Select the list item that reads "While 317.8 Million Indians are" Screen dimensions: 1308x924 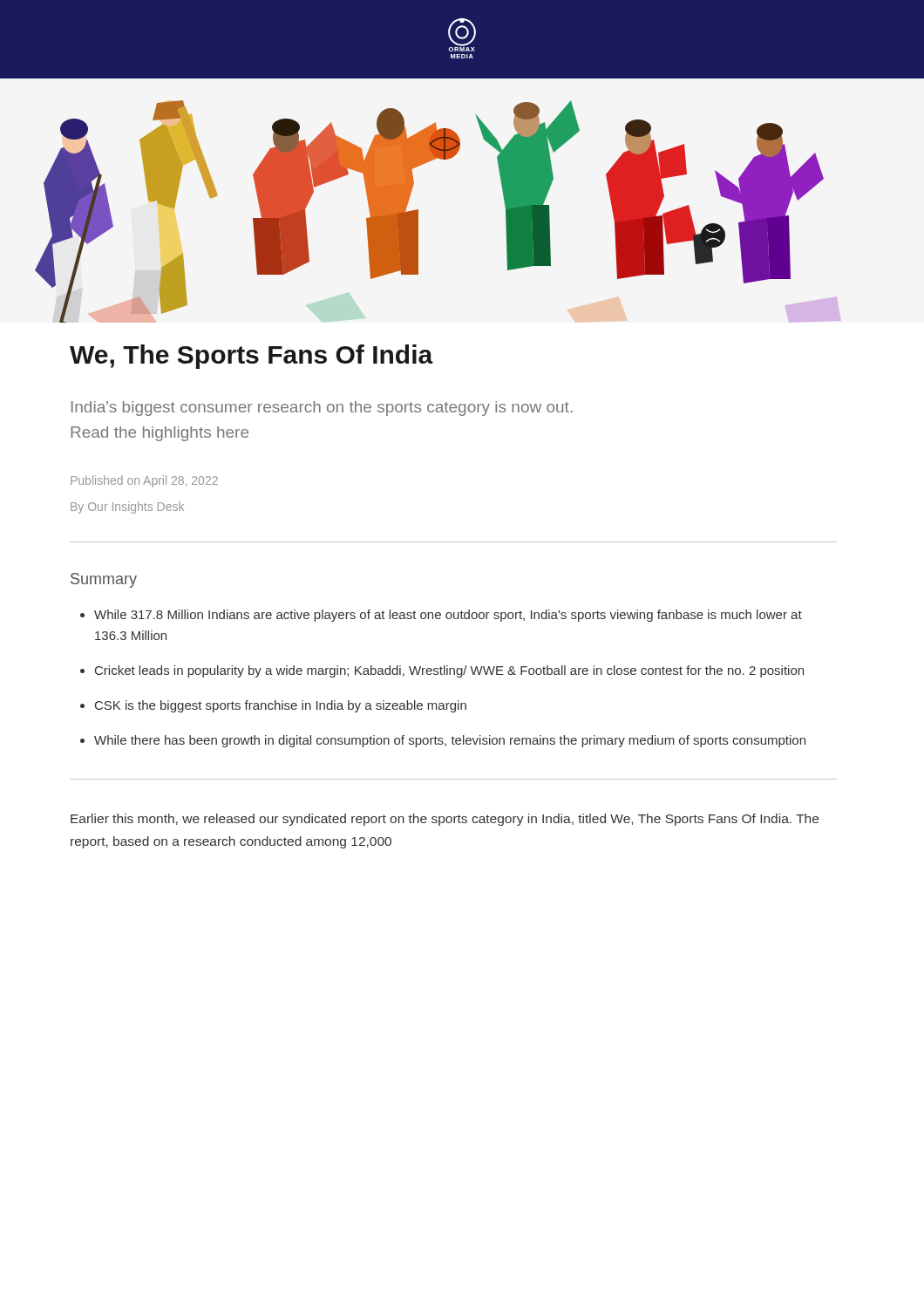[466, 625]
